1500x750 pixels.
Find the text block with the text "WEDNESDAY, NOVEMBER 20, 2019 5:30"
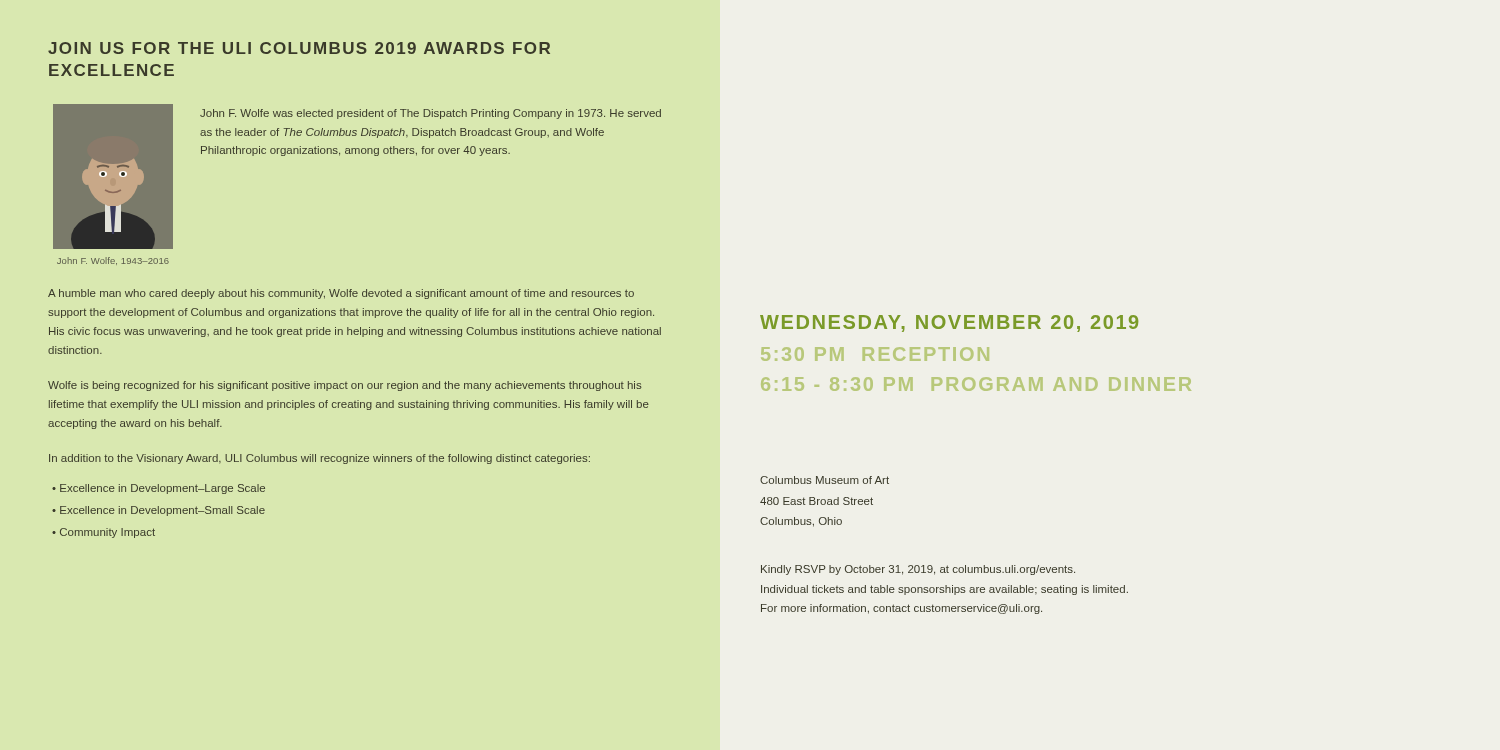point(949,324)
